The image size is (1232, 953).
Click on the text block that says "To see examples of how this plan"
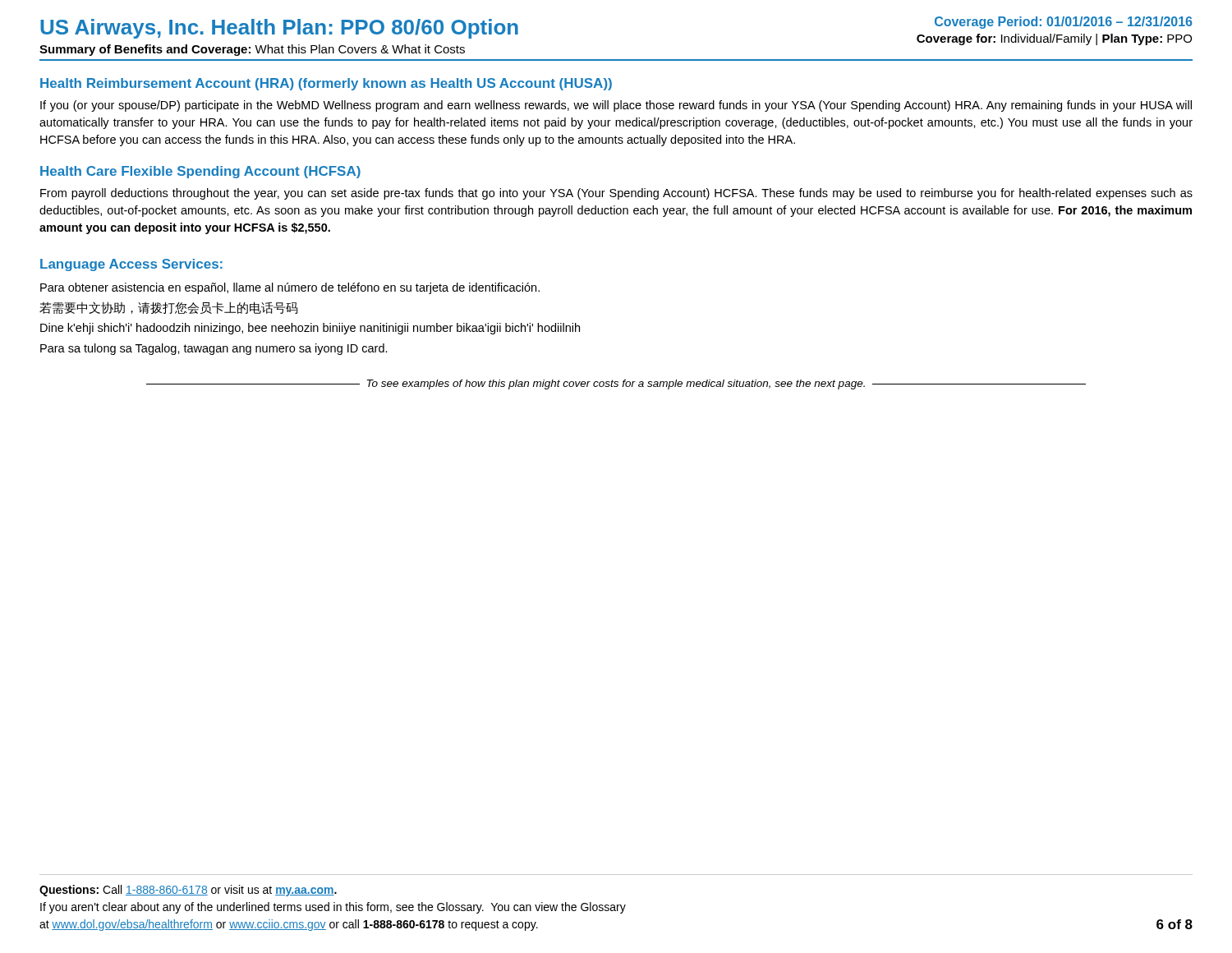(616, 383)
